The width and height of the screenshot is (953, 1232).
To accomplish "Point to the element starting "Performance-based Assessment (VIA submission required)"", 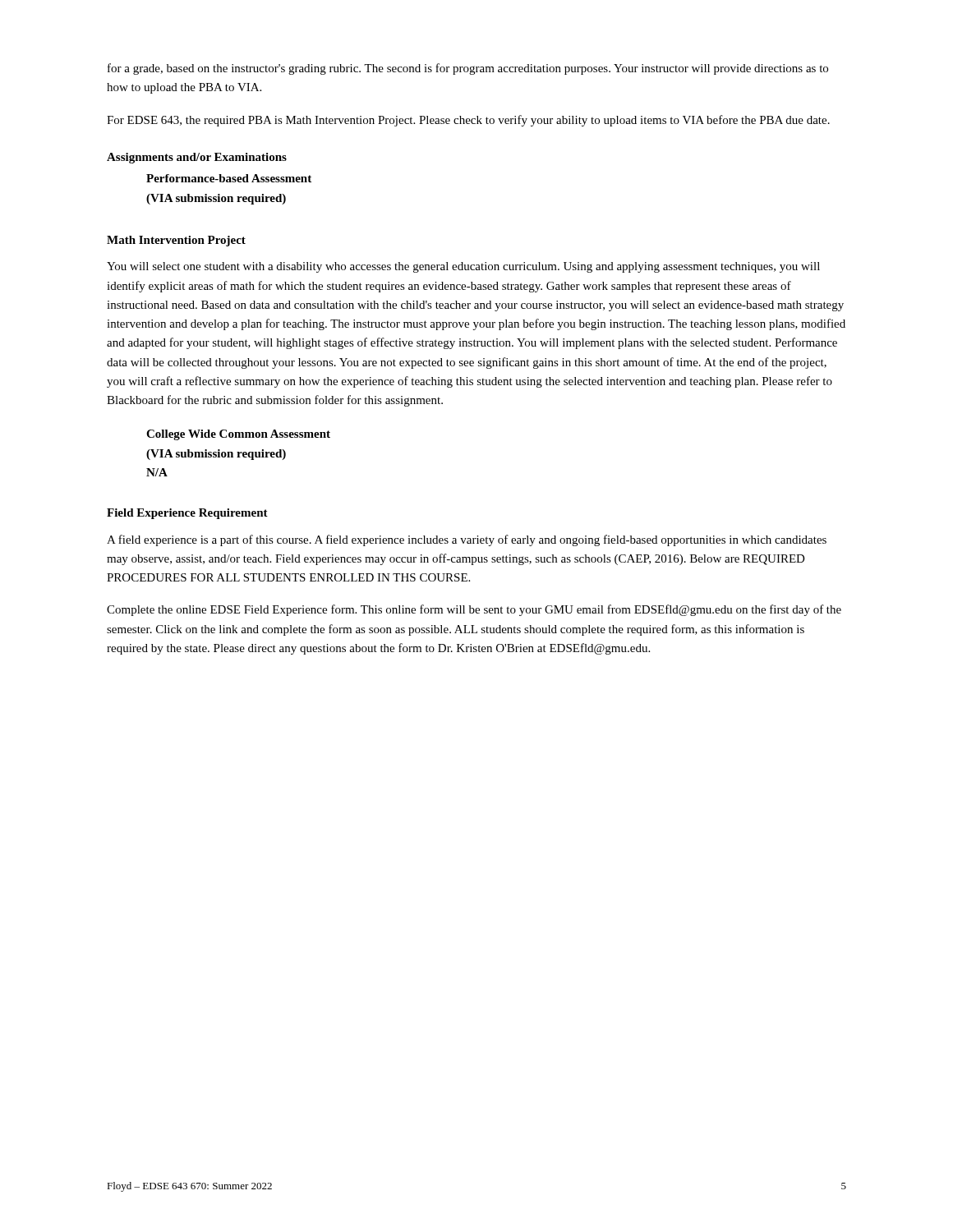I will pyautogui.click(x=229, y=188).
